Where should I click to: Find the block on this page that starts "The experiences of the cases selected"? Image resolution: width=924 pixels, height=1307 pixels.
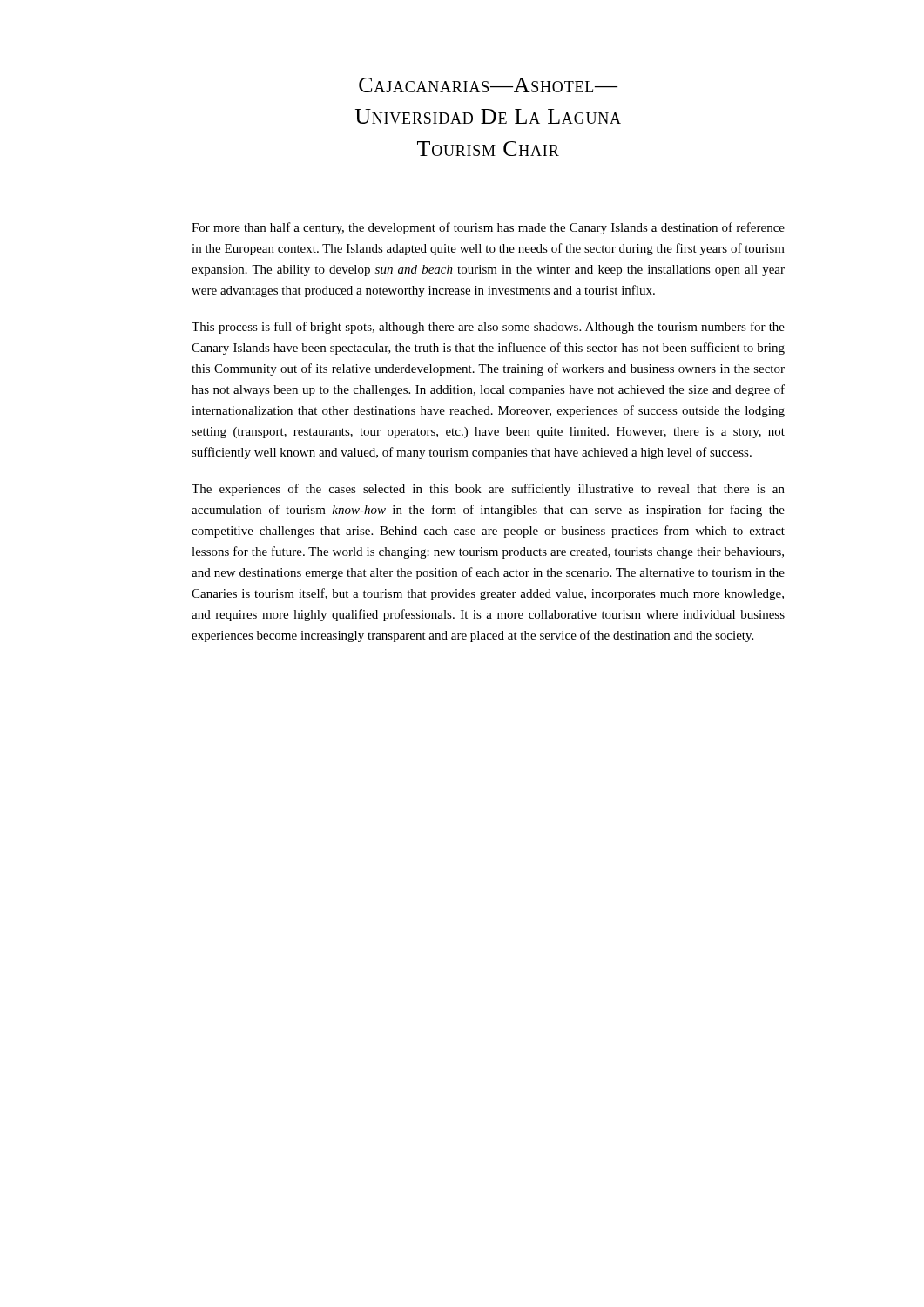[488, 562]
